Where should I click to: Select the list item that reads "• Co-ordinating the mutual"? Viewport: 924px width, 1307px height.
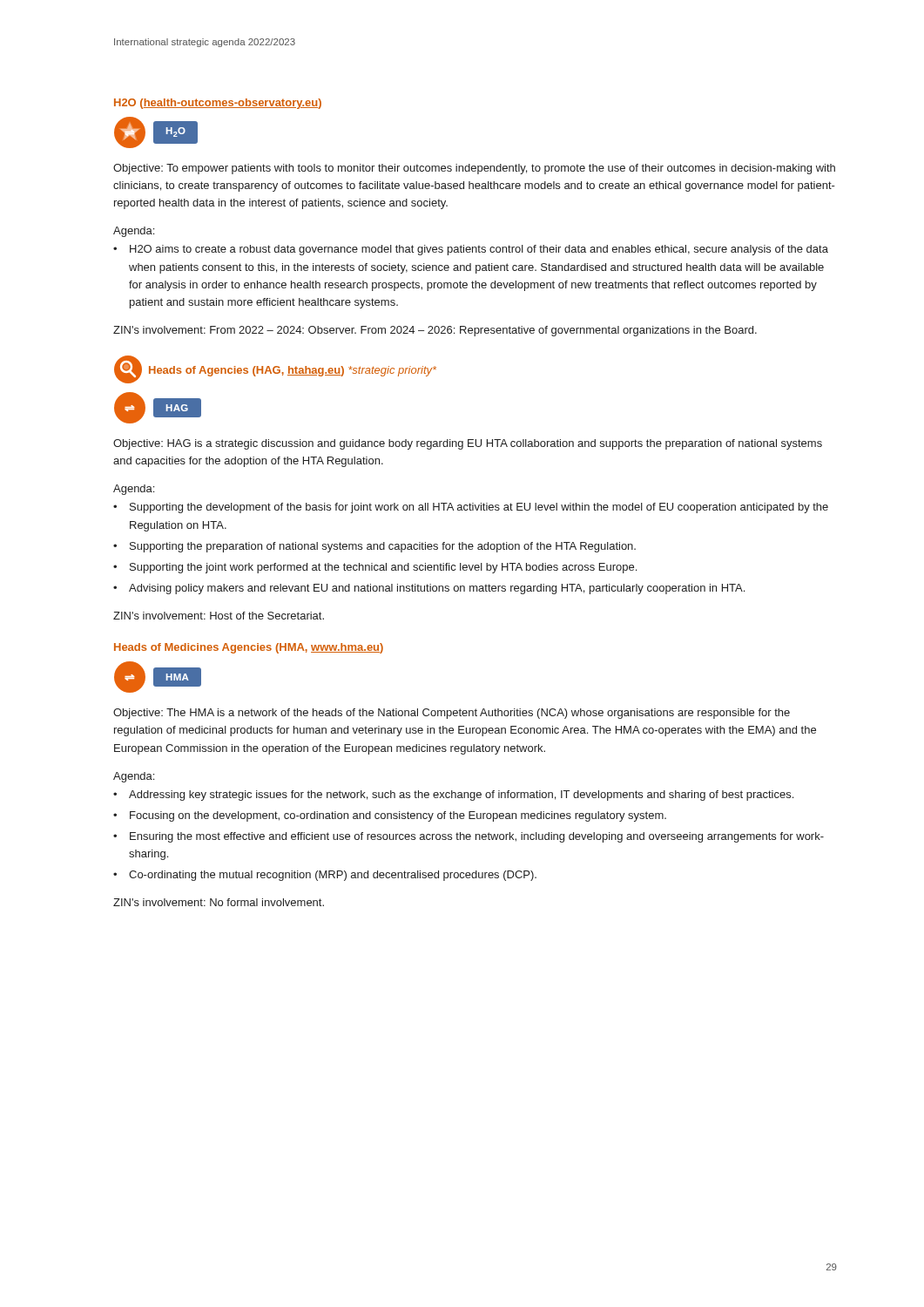(475, 875)
